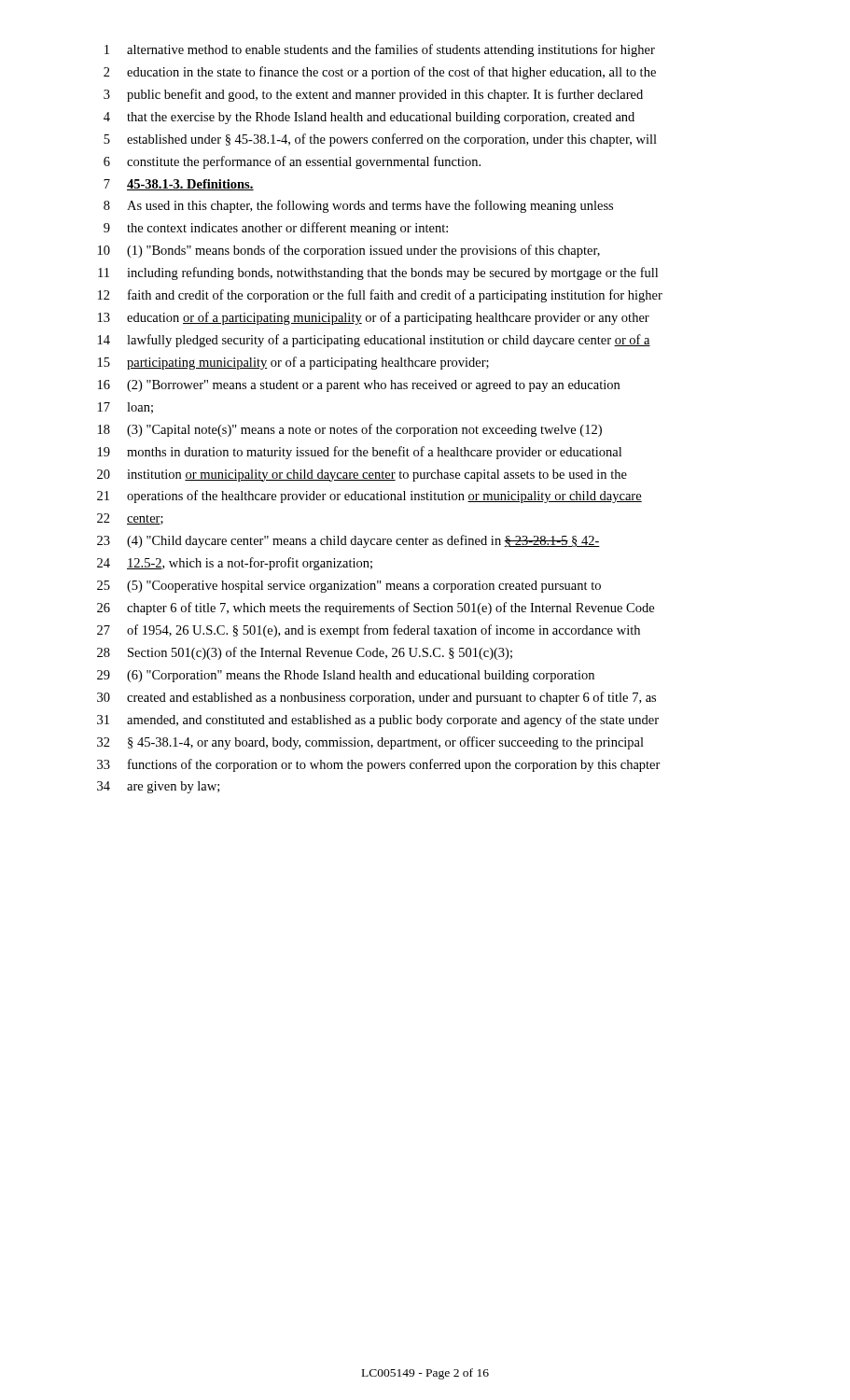Viewport: 850px width, 1400px height.
Task: Select the element starting "4 that the exercise by the"
Action: coord(430,117)
